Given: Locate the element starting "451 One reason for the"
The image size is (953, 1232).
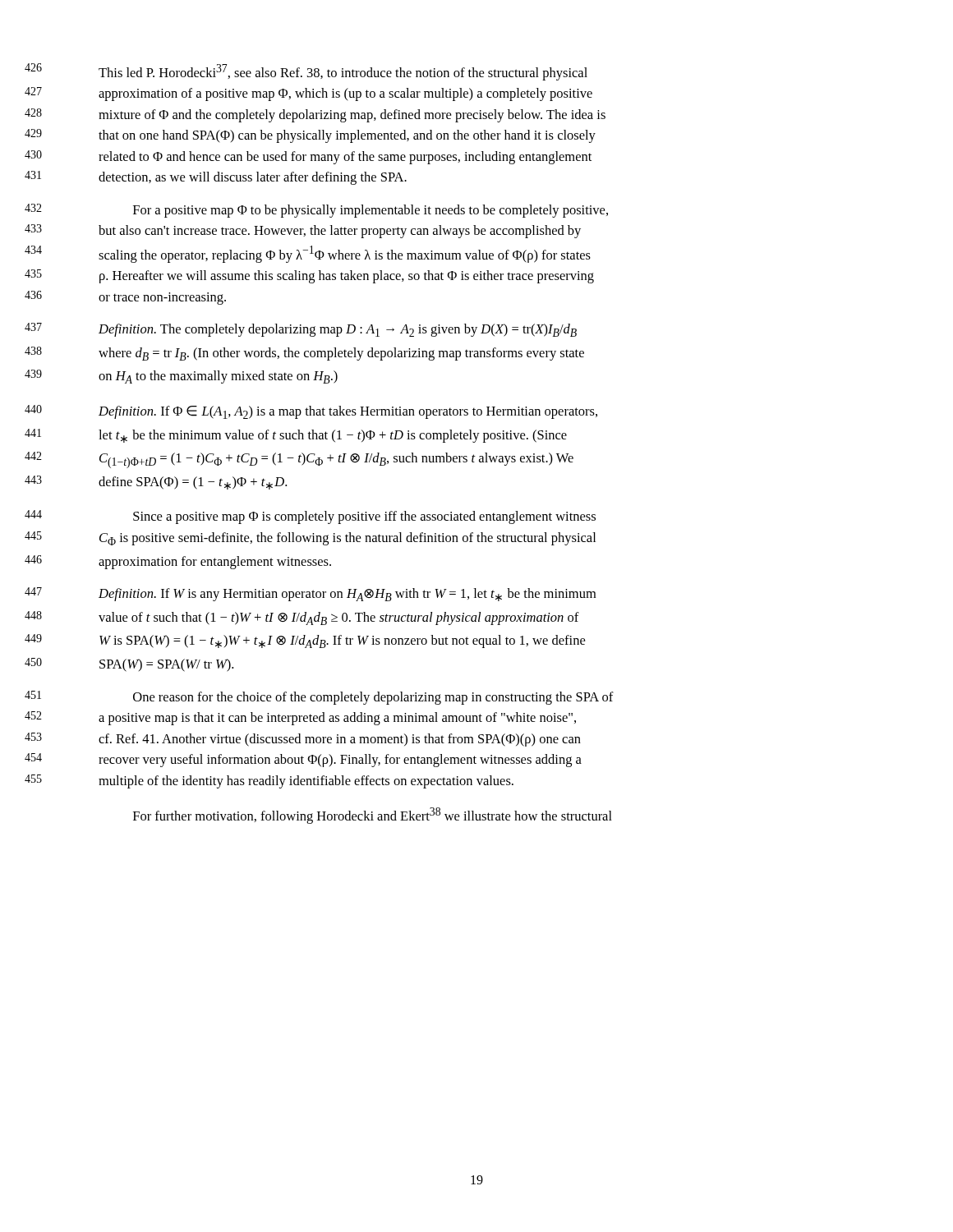Looking at the screenshot, I should click(x=476, y=739).
